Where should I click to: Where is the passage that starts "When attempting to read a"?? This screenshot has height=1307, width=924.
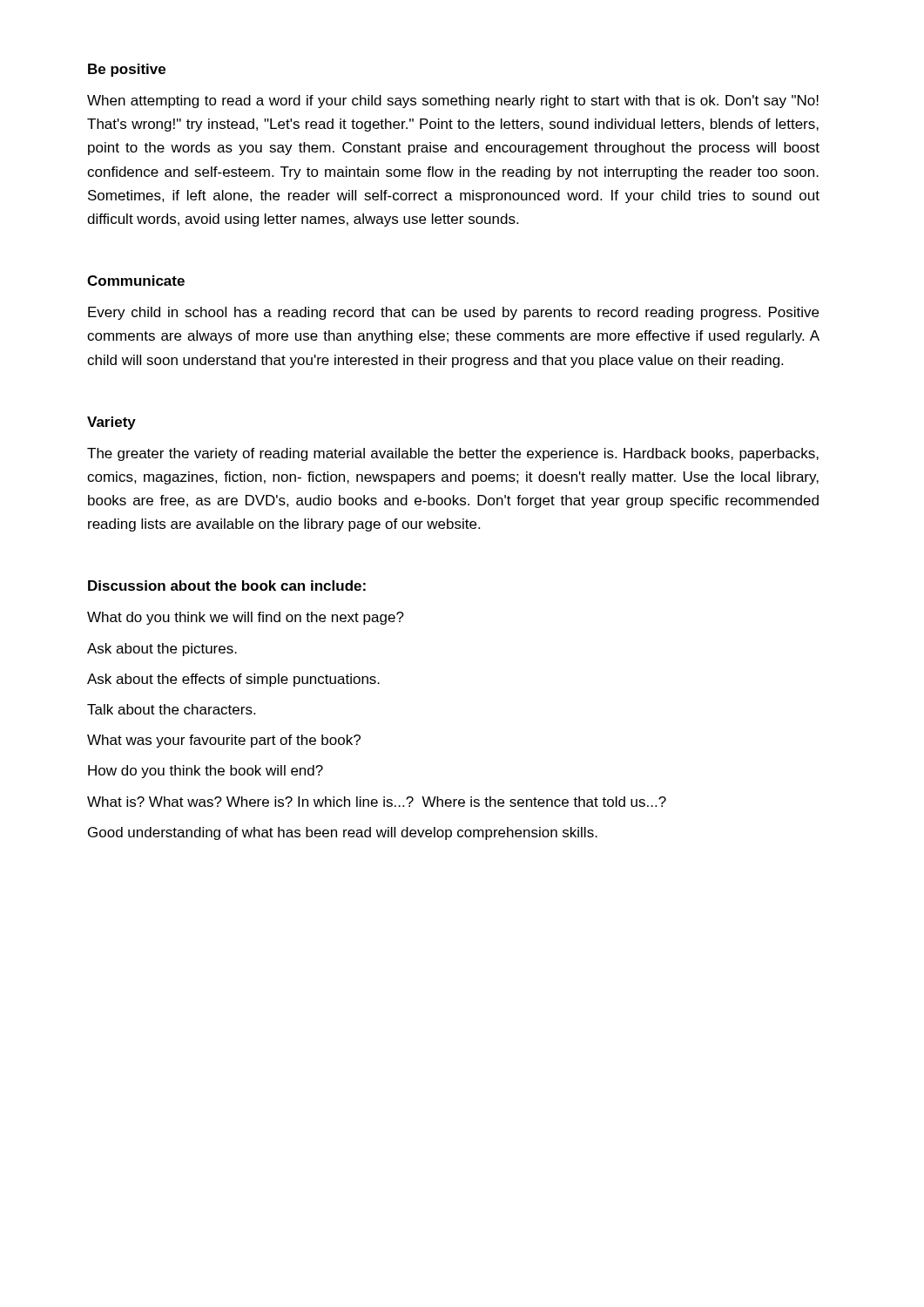click(453, 160)
